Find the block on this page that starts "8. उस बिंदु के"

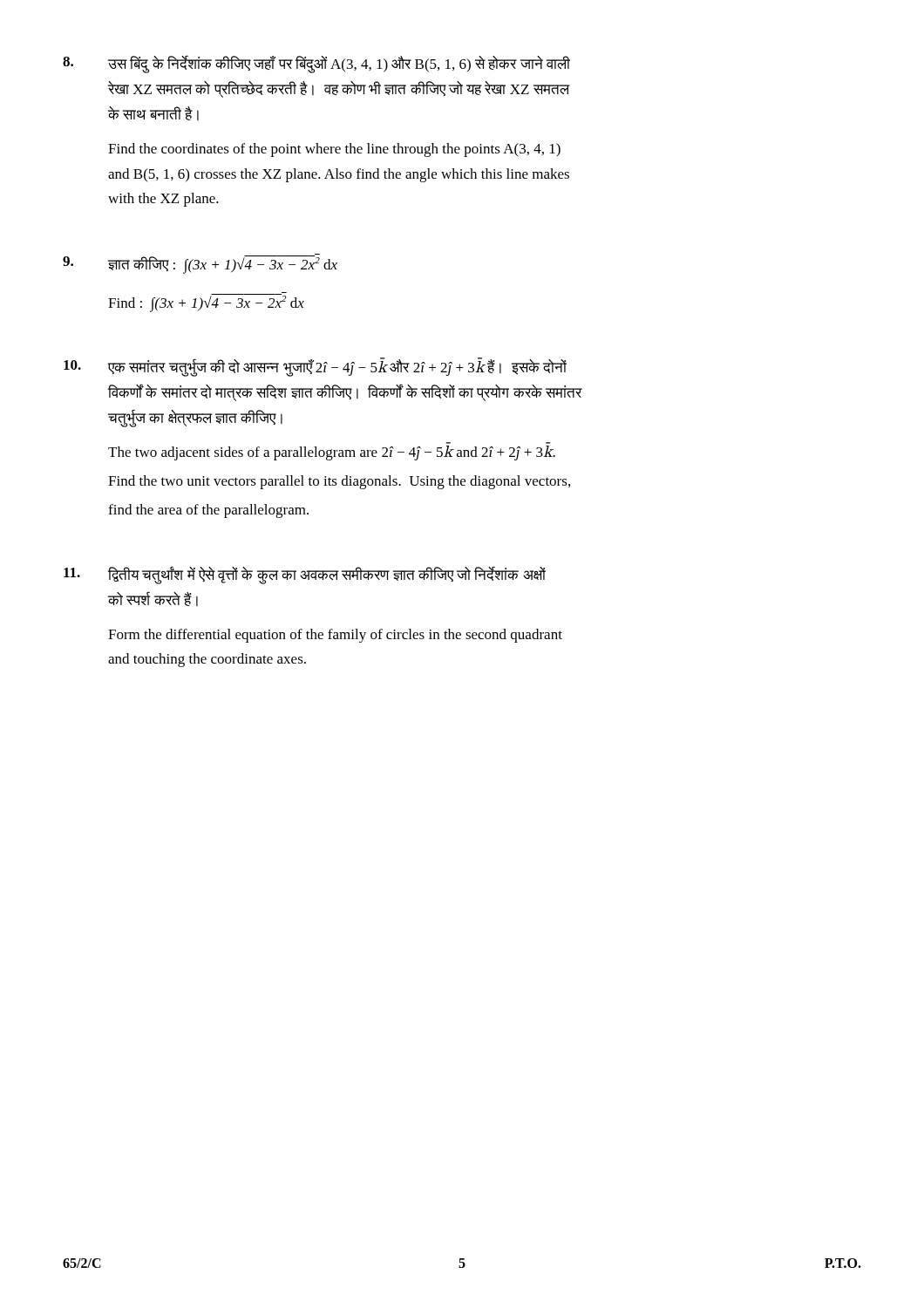coord(316,64)
